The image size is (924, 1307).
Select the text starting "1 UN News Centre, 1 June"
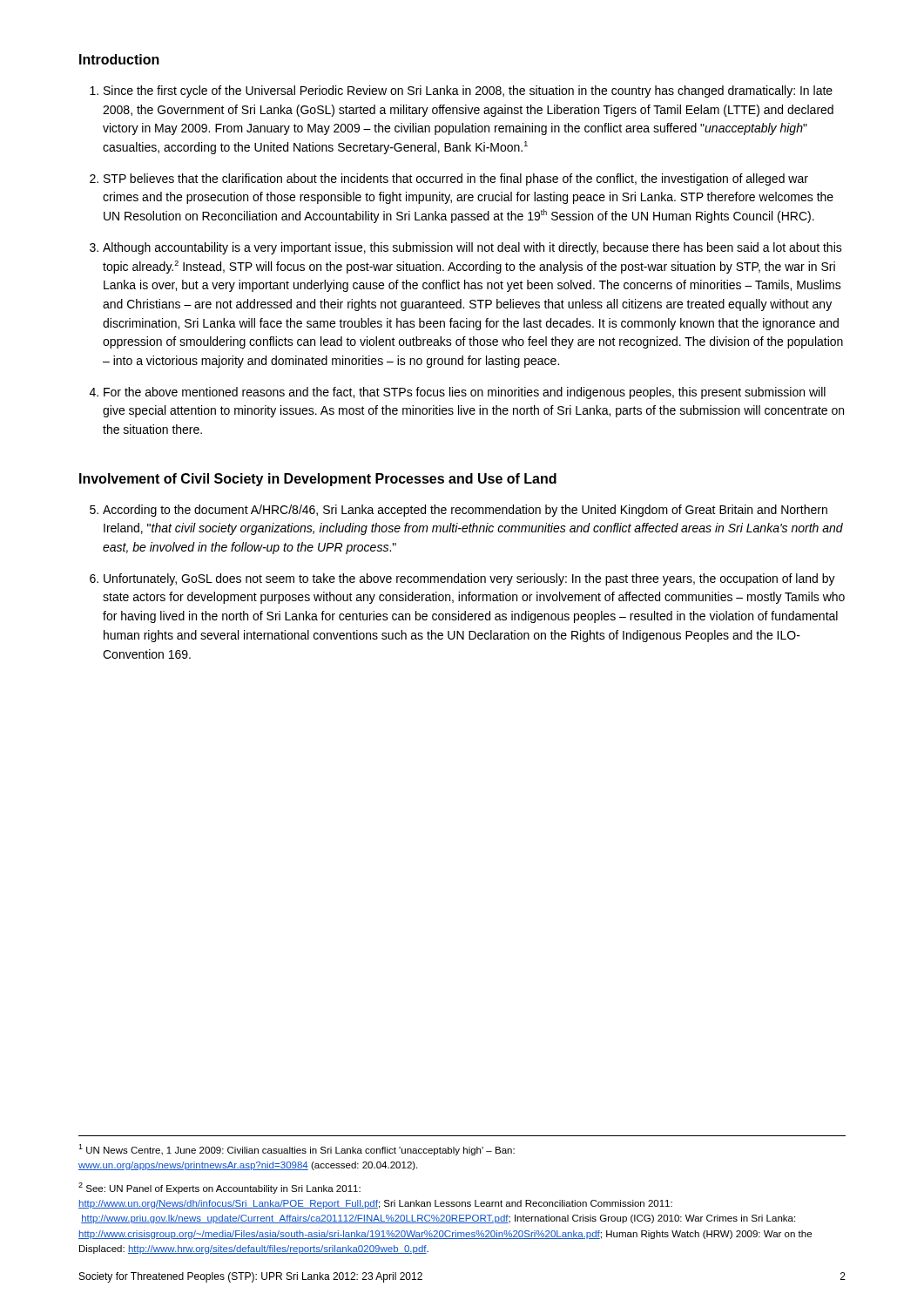point(297,1156)
